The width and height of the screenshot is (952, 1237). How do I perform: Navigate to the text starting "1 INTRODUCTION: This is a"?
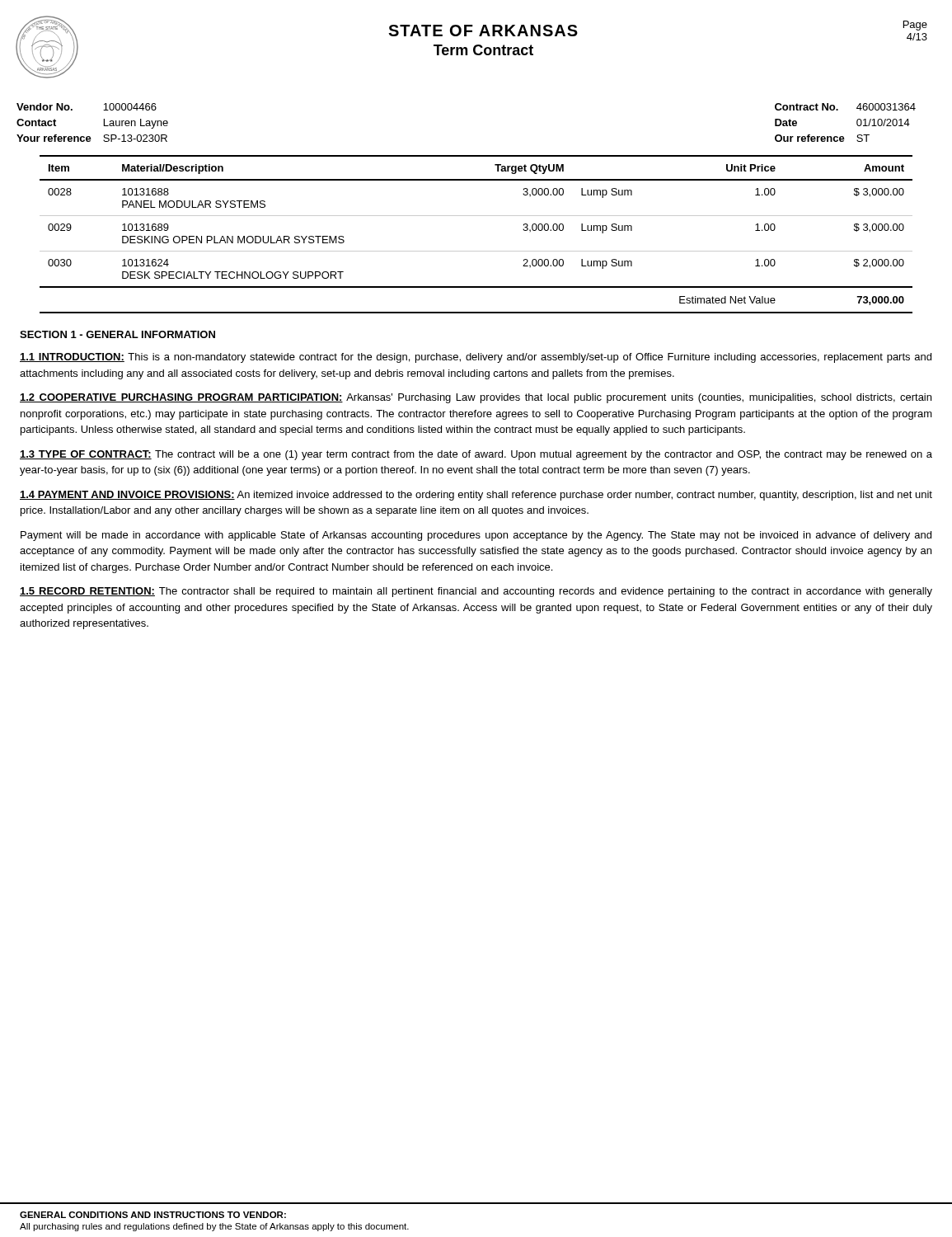click(x=476, y=365)
